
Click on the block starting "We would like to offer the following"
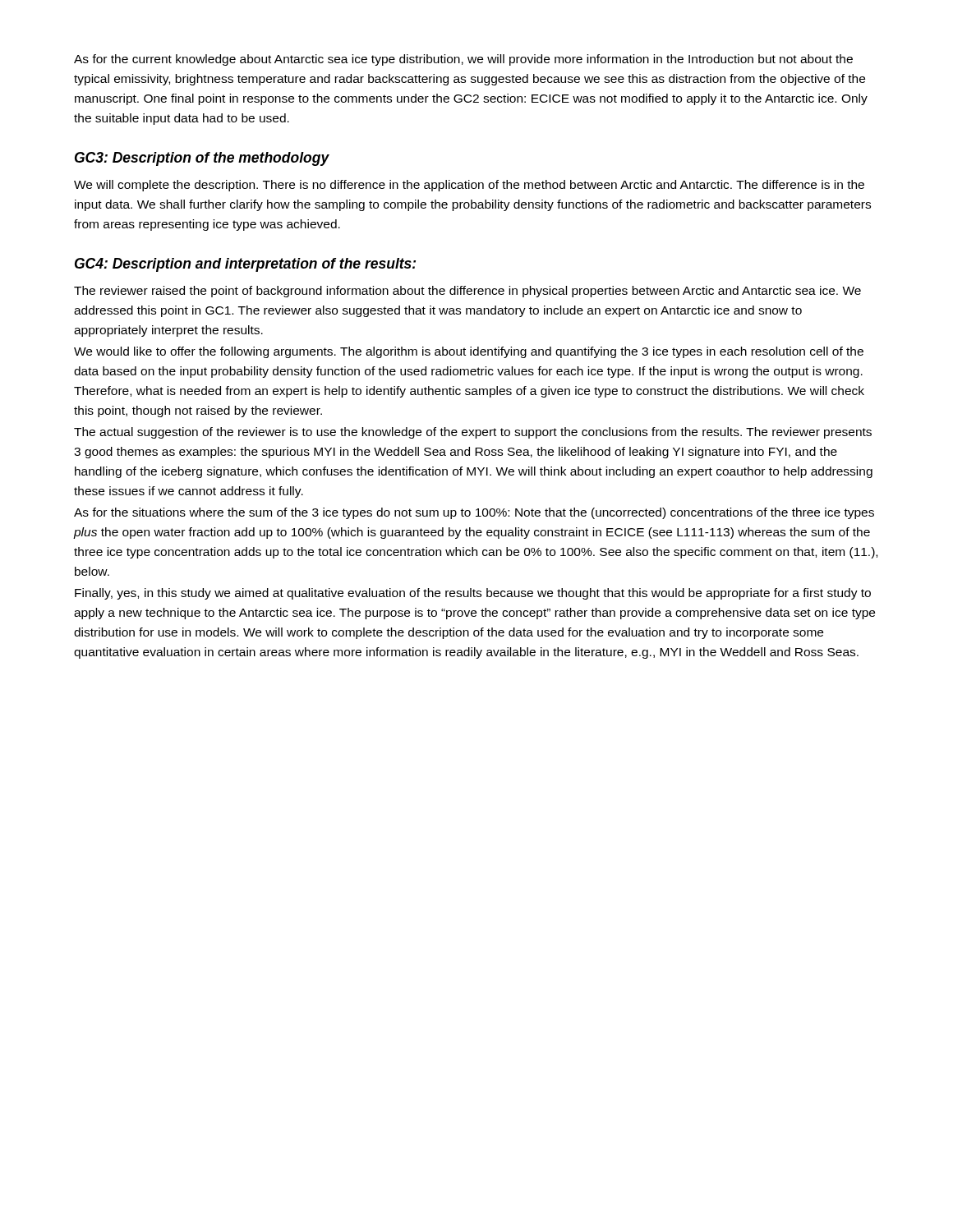click(x=476, y=381)
